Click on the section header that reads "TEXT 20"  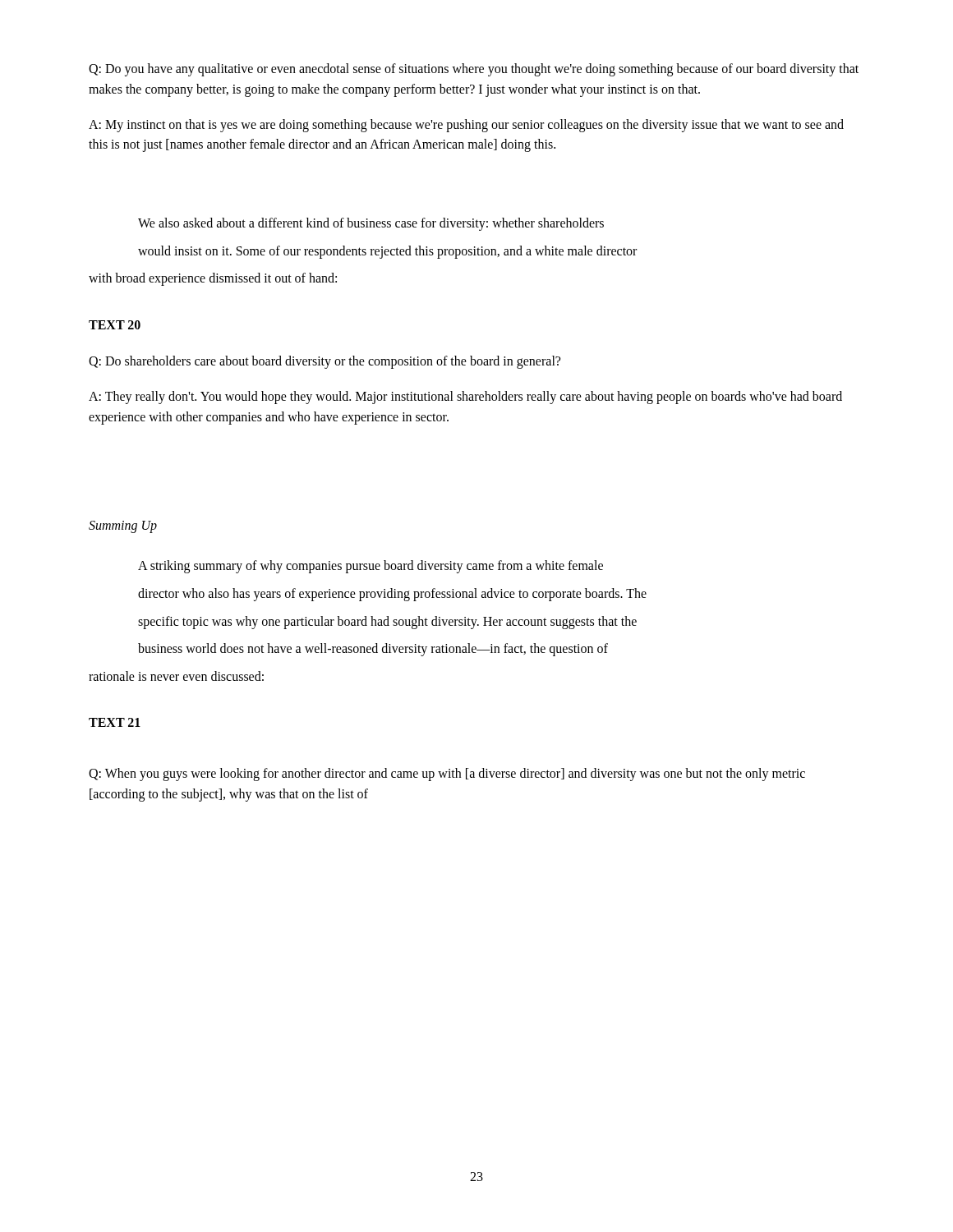coord(115,325)
